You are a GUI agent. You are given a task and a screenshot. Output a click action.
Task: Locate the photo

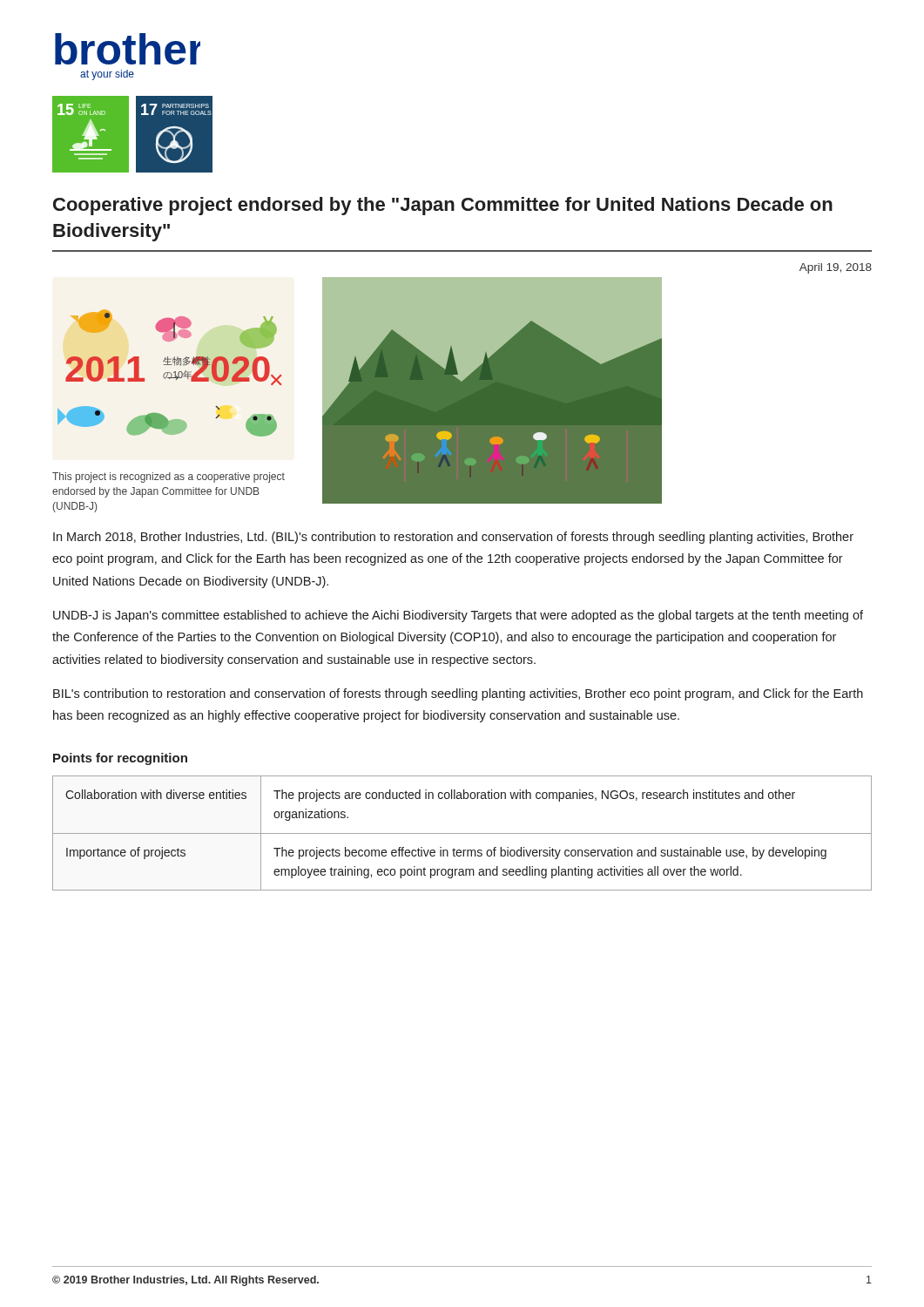[x=492, y=392]
